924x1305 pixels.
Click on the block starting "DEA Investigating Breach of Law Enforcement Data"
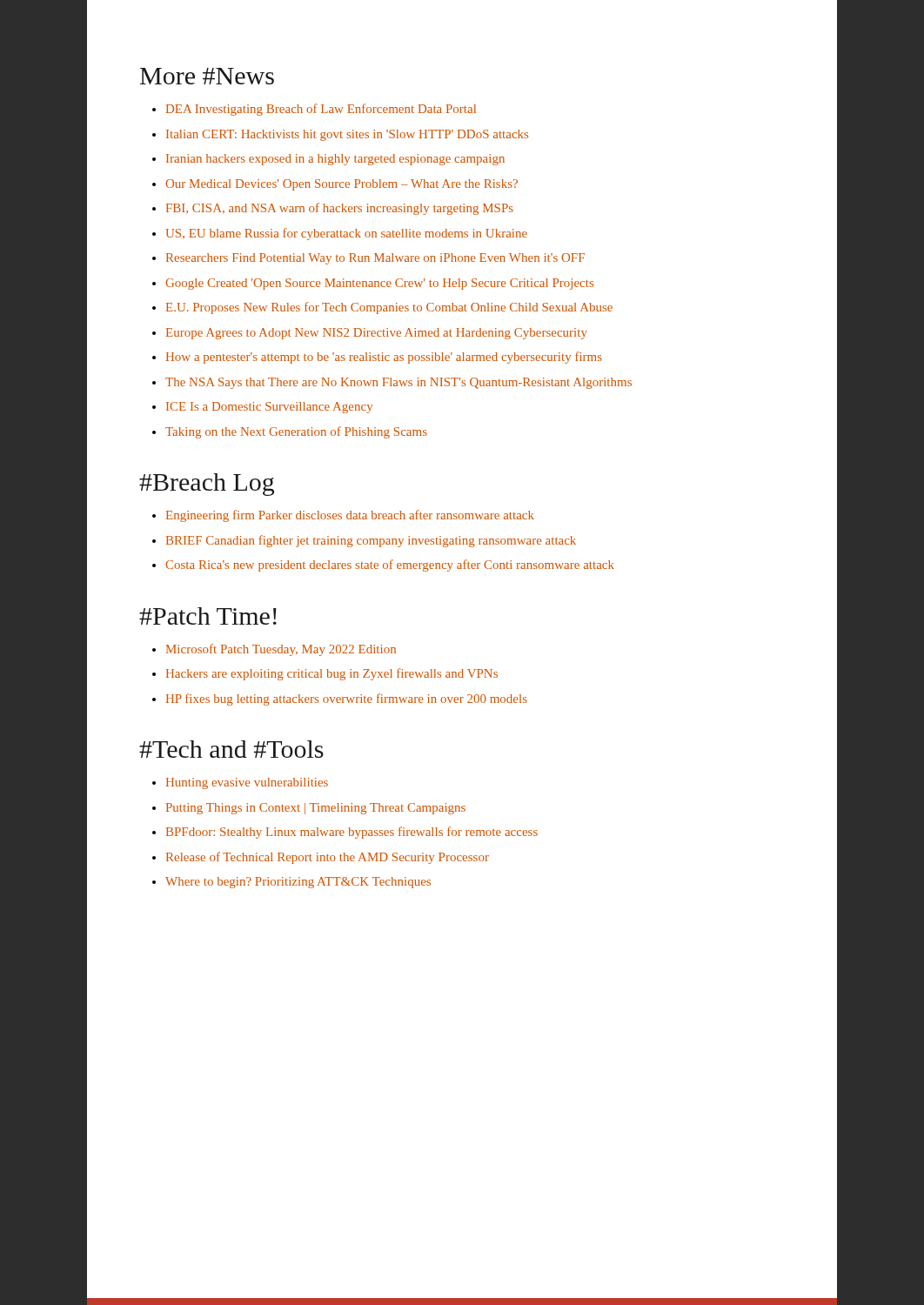click(x=321, y=109)
